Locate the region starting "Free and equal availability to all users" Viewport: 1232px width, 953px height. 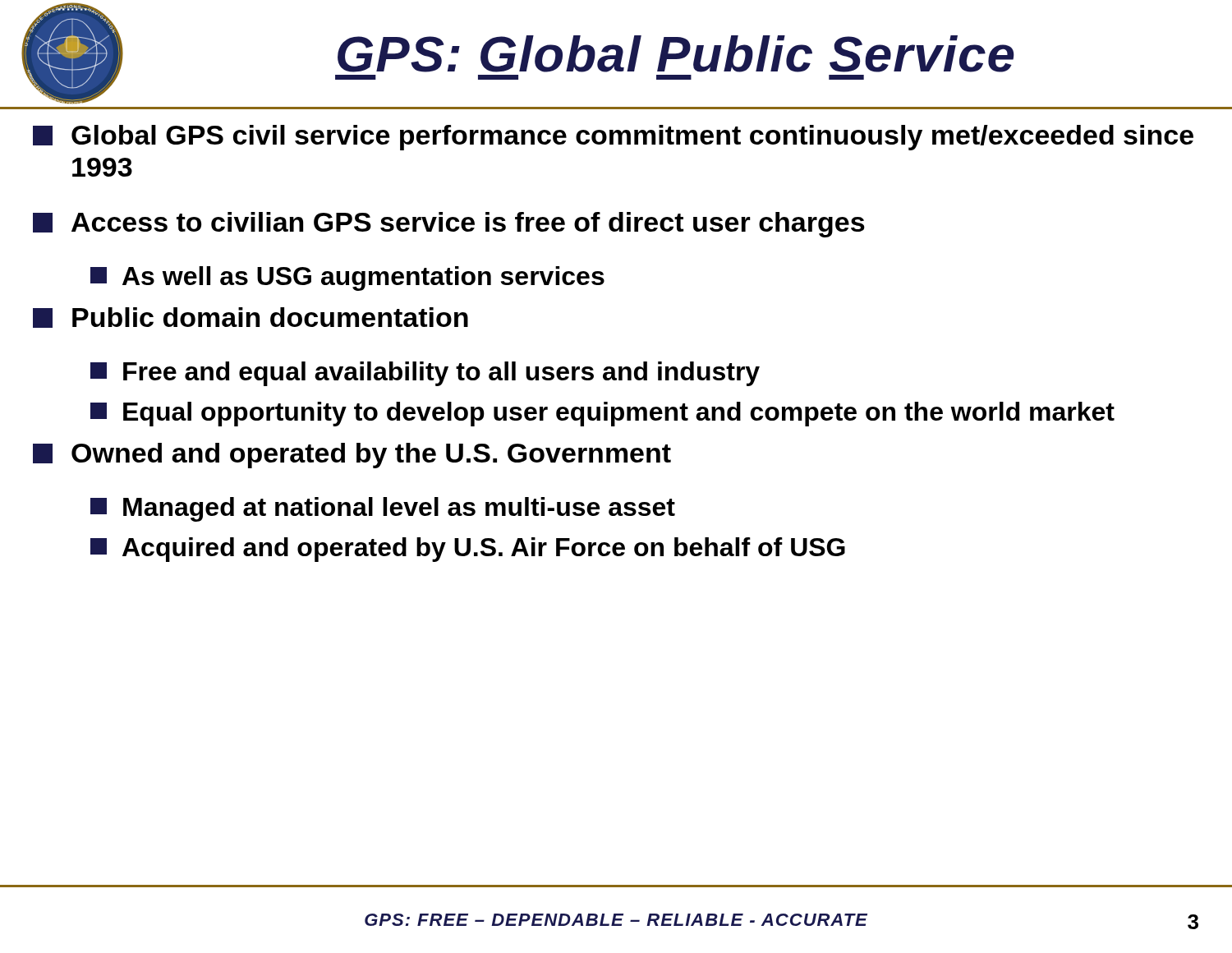click(x=645, y=372)
